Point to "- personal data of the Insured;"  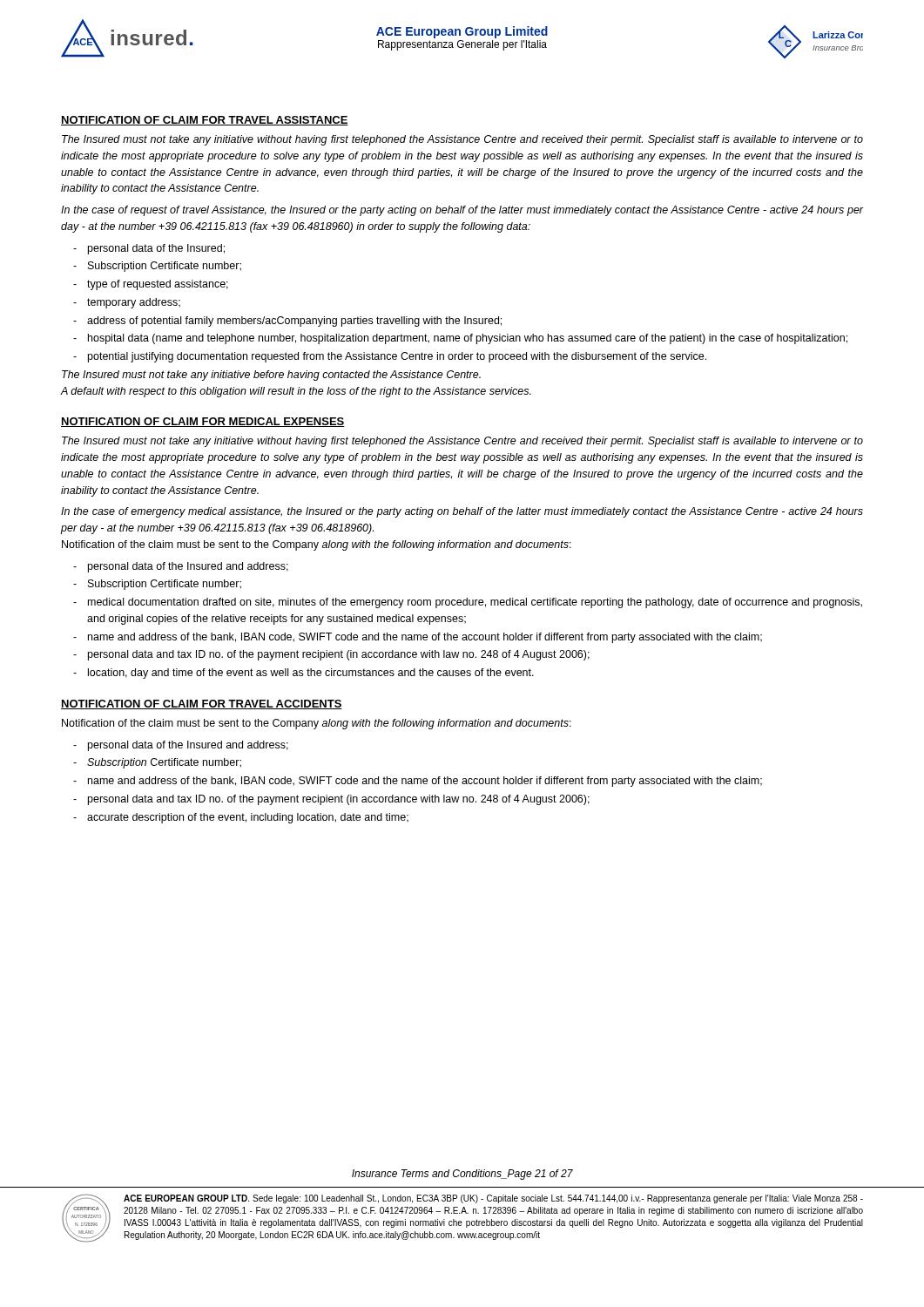tap(149, 249)
